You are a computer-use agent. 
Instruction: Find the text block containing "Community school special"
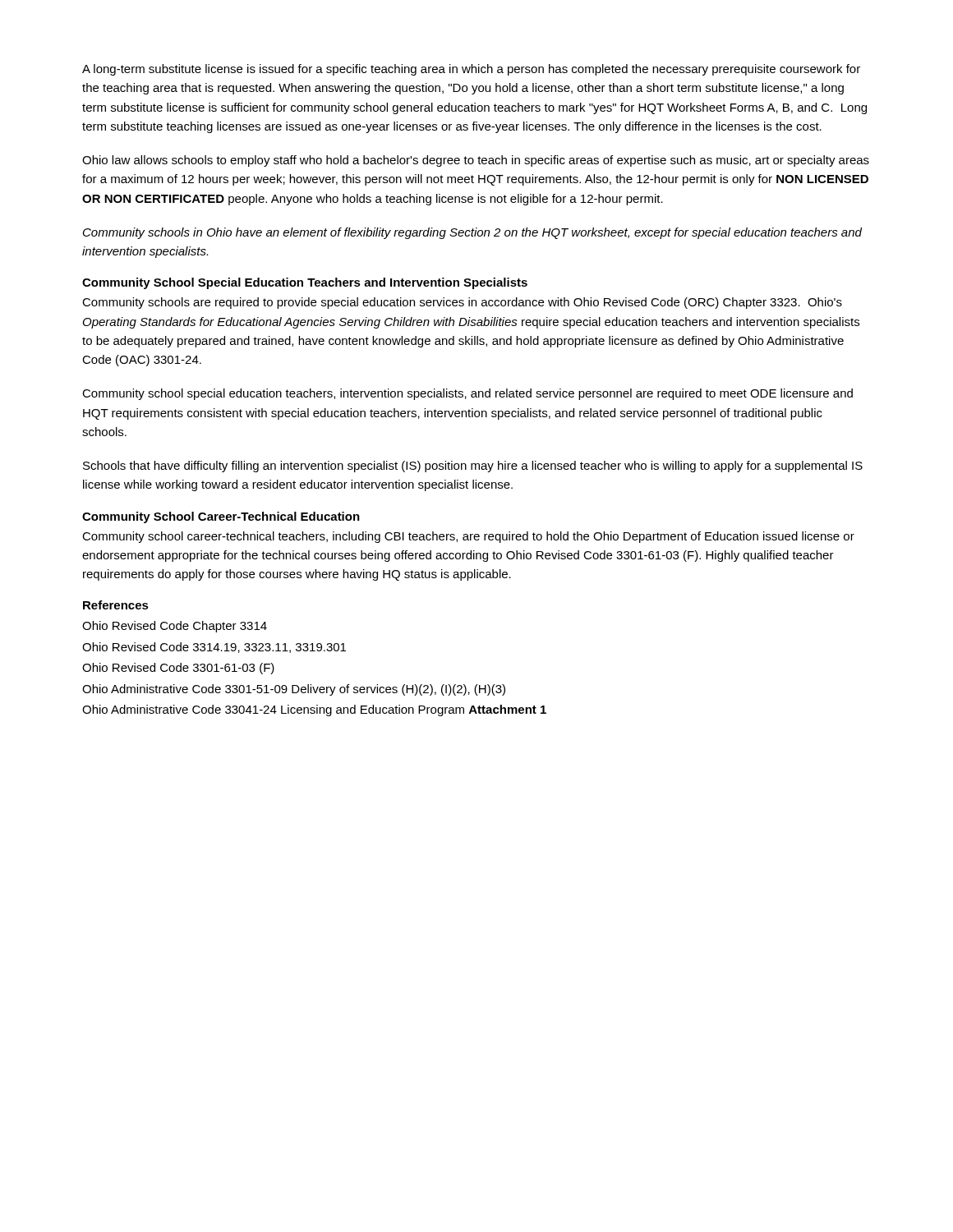pos(468,412)
